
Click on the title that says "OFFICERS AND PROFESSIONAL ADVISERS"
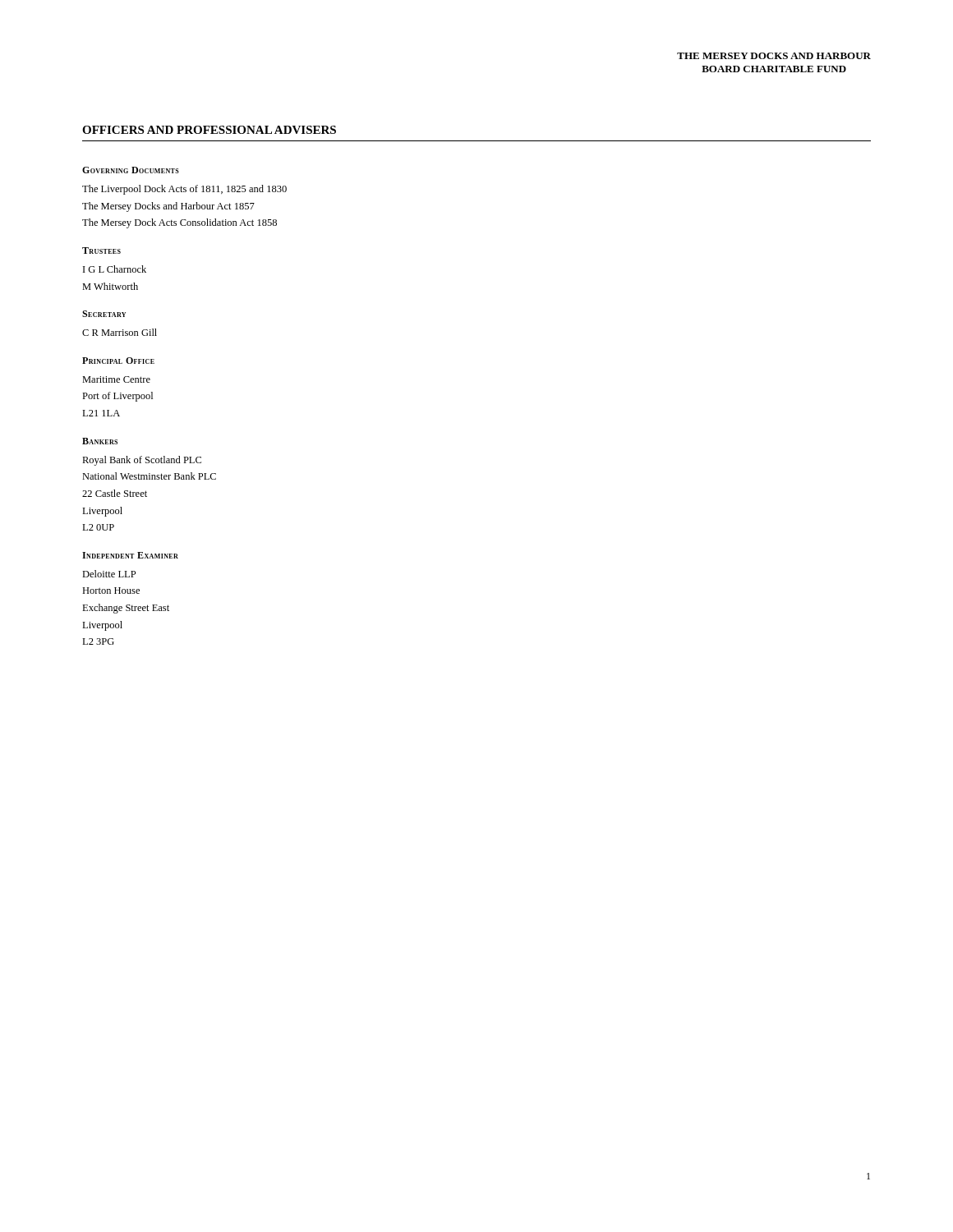pos(476,132)
